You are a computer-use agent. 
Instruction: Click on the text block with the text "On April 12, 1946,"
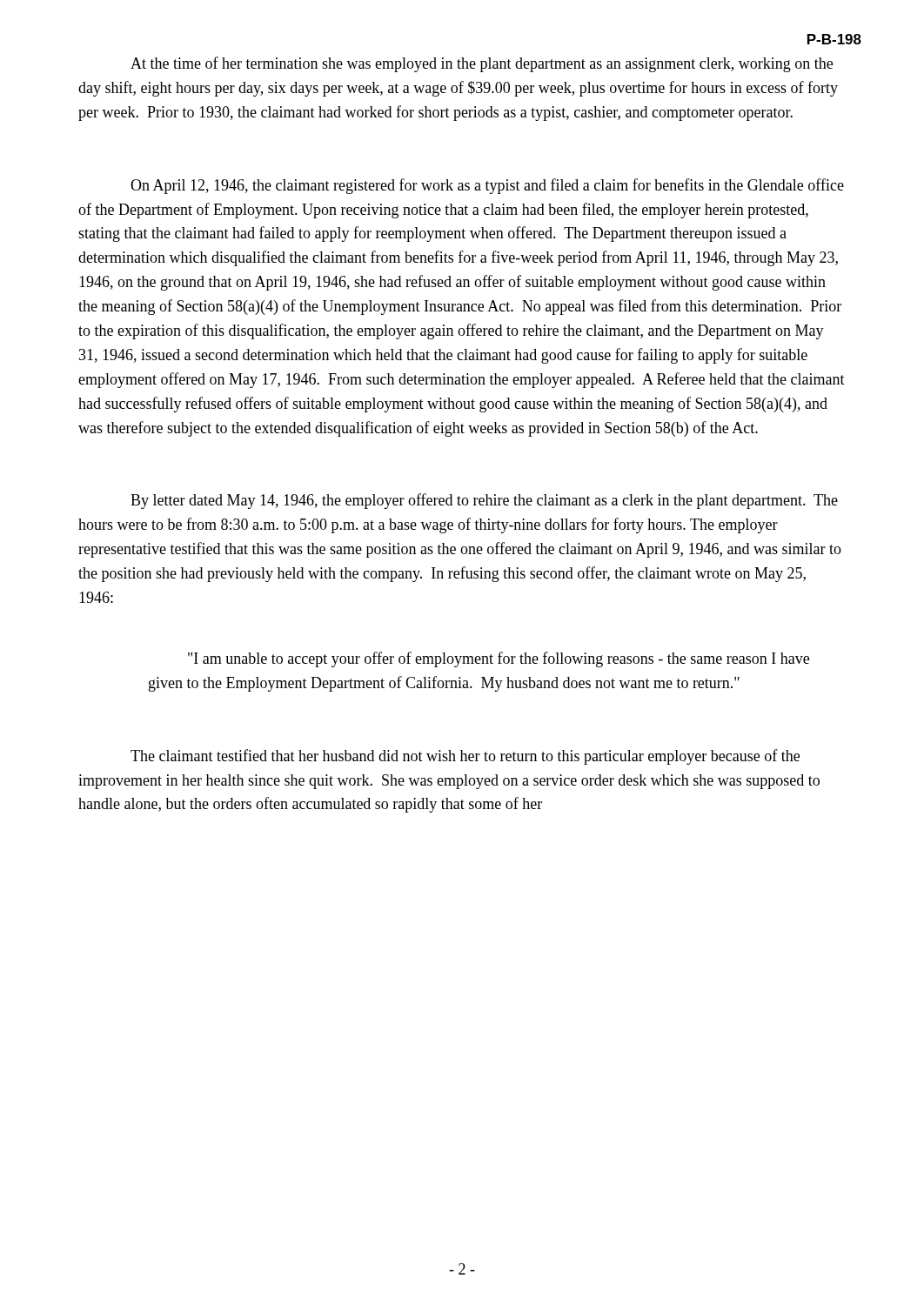(461, 306)
